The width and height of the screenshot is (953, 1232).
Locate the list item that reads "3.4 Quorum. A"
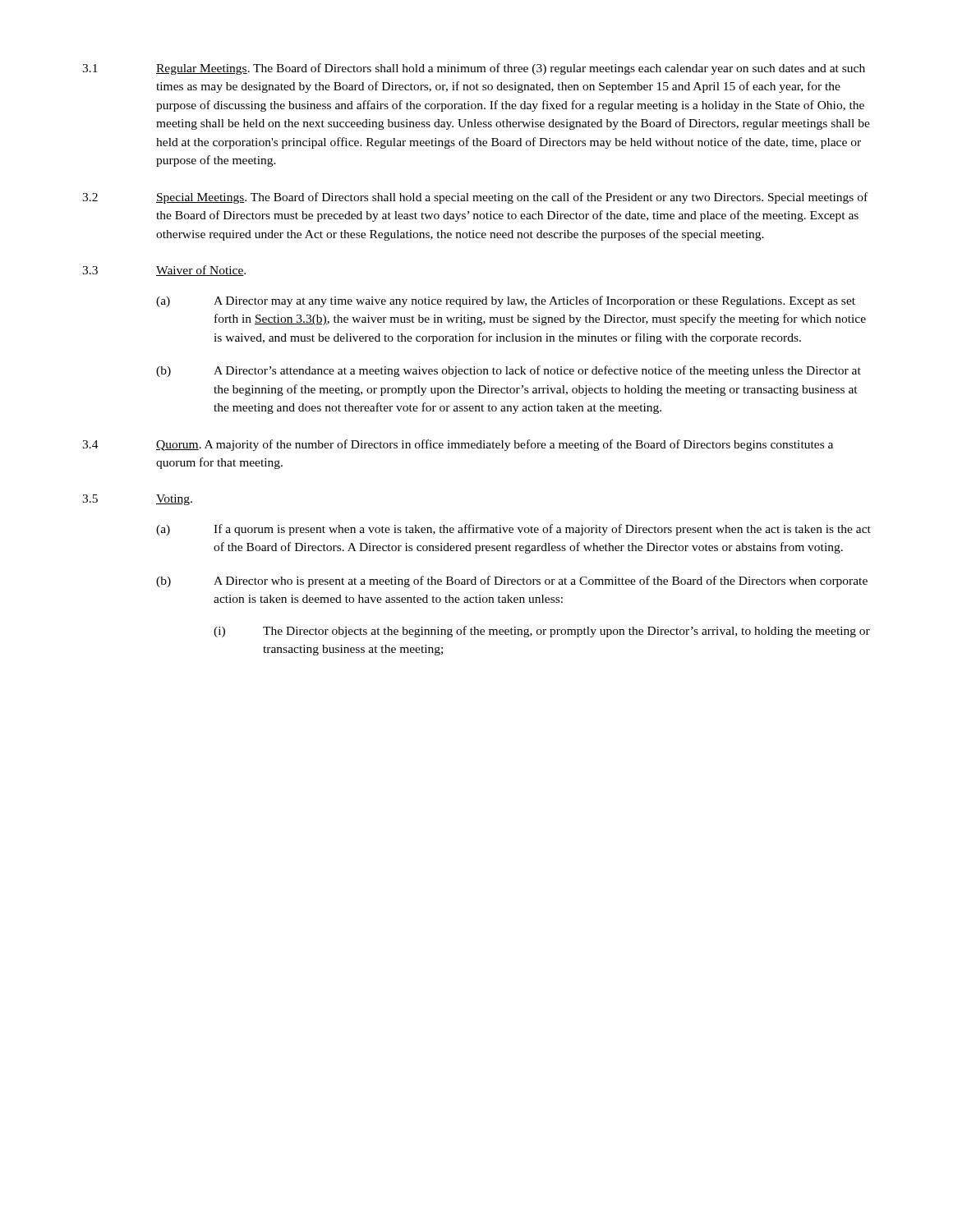pos(476,453)
